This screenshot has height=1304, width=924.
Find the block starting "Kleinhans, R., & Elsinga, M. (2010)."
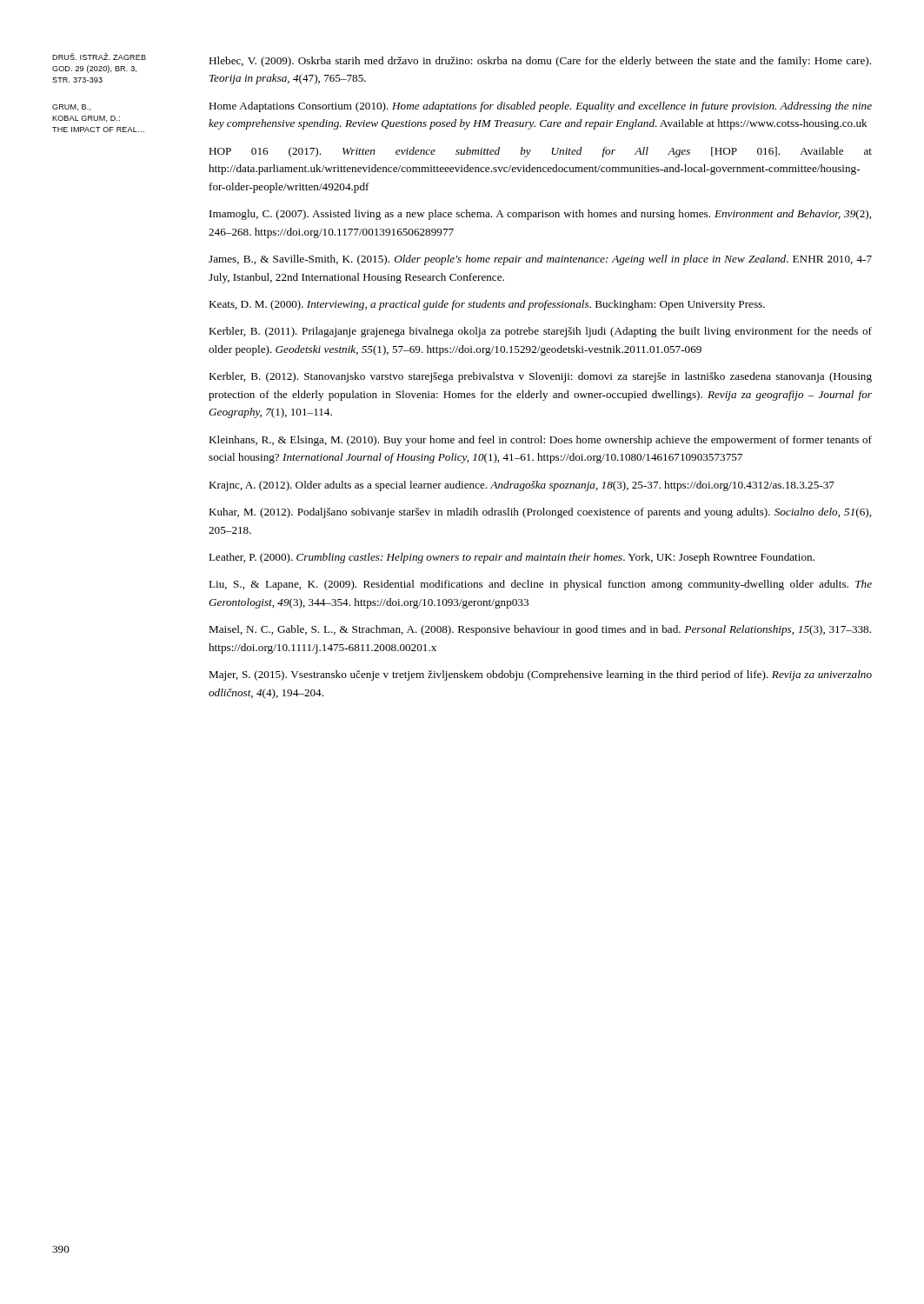point(540,448)
